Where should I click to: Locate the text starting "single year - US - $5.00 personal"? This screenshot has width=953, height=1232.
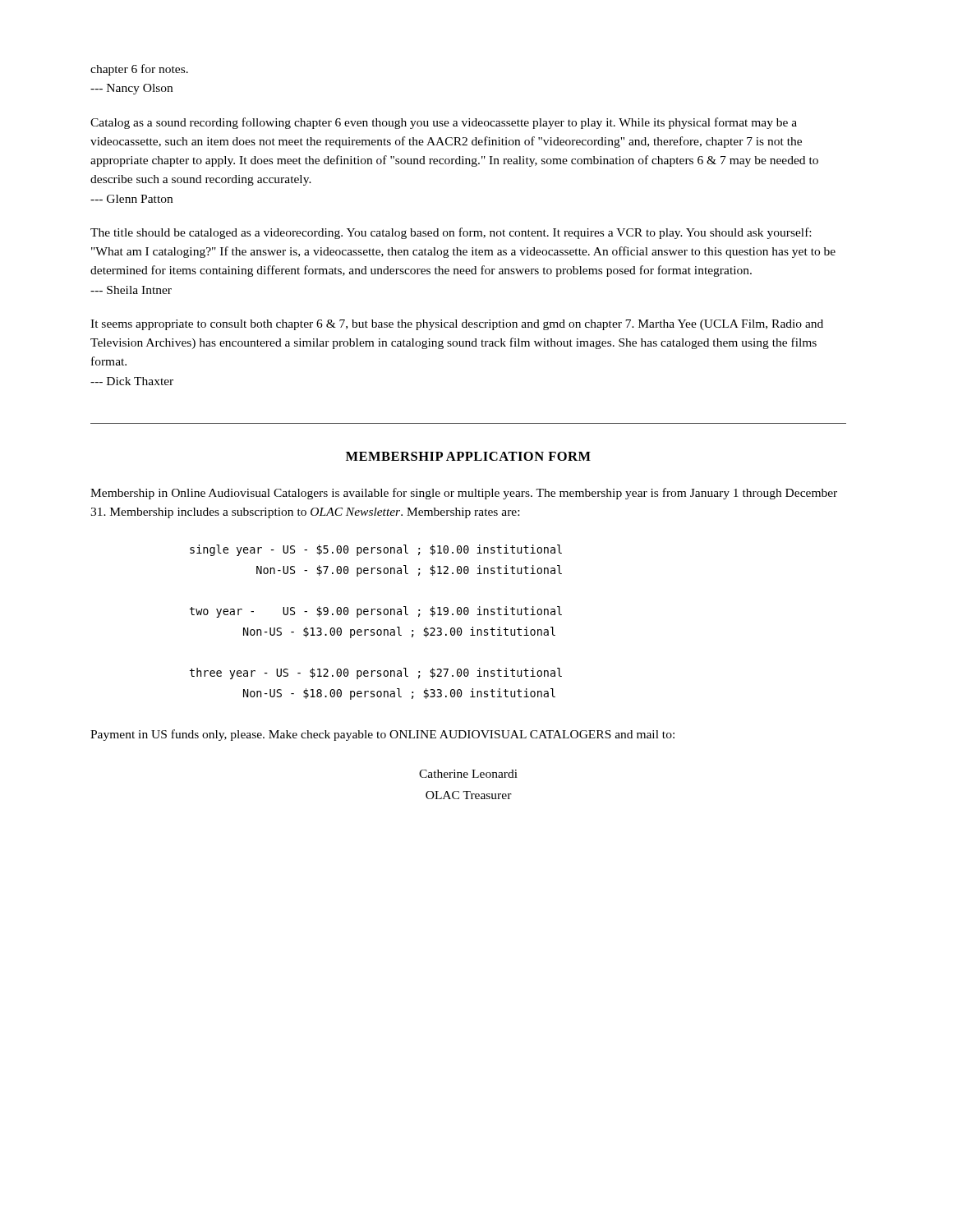pyautogui.click(x=376, y=621)
